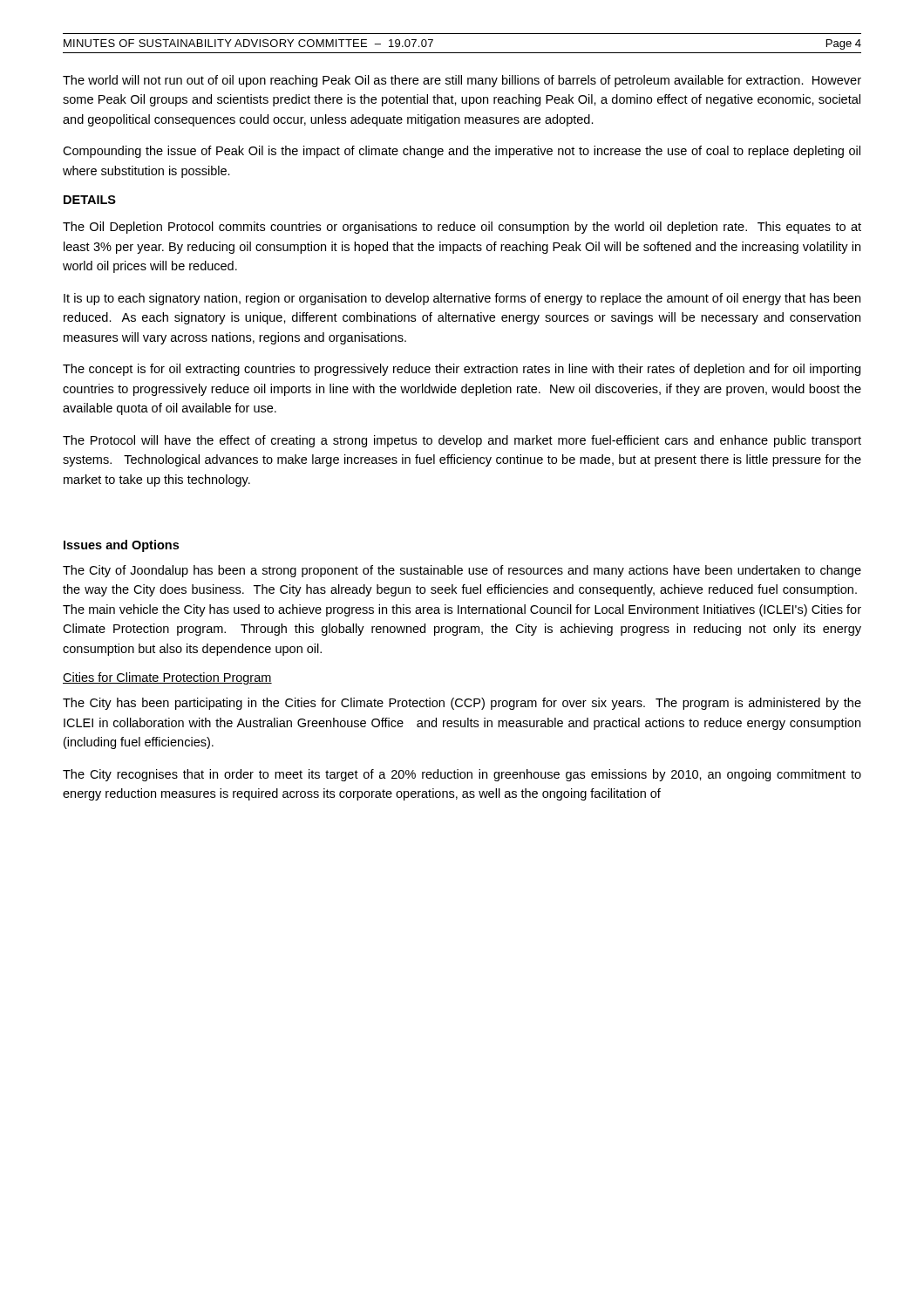
Task: Select the block starting "Compounding the issue of"
Action: 462,161
